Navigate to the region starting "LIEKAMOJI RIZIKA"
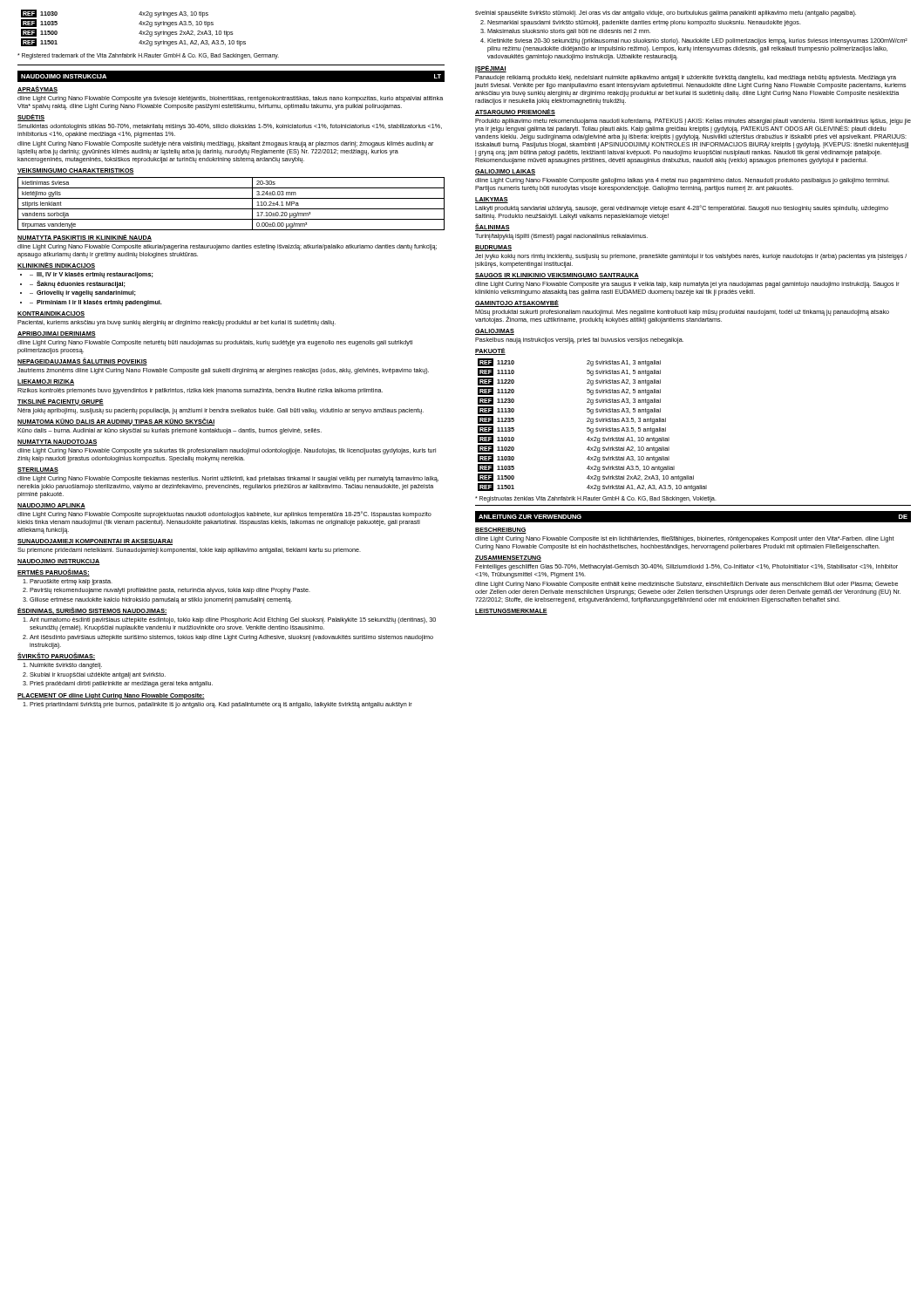 pyautogui.click(x=231, y=381)
